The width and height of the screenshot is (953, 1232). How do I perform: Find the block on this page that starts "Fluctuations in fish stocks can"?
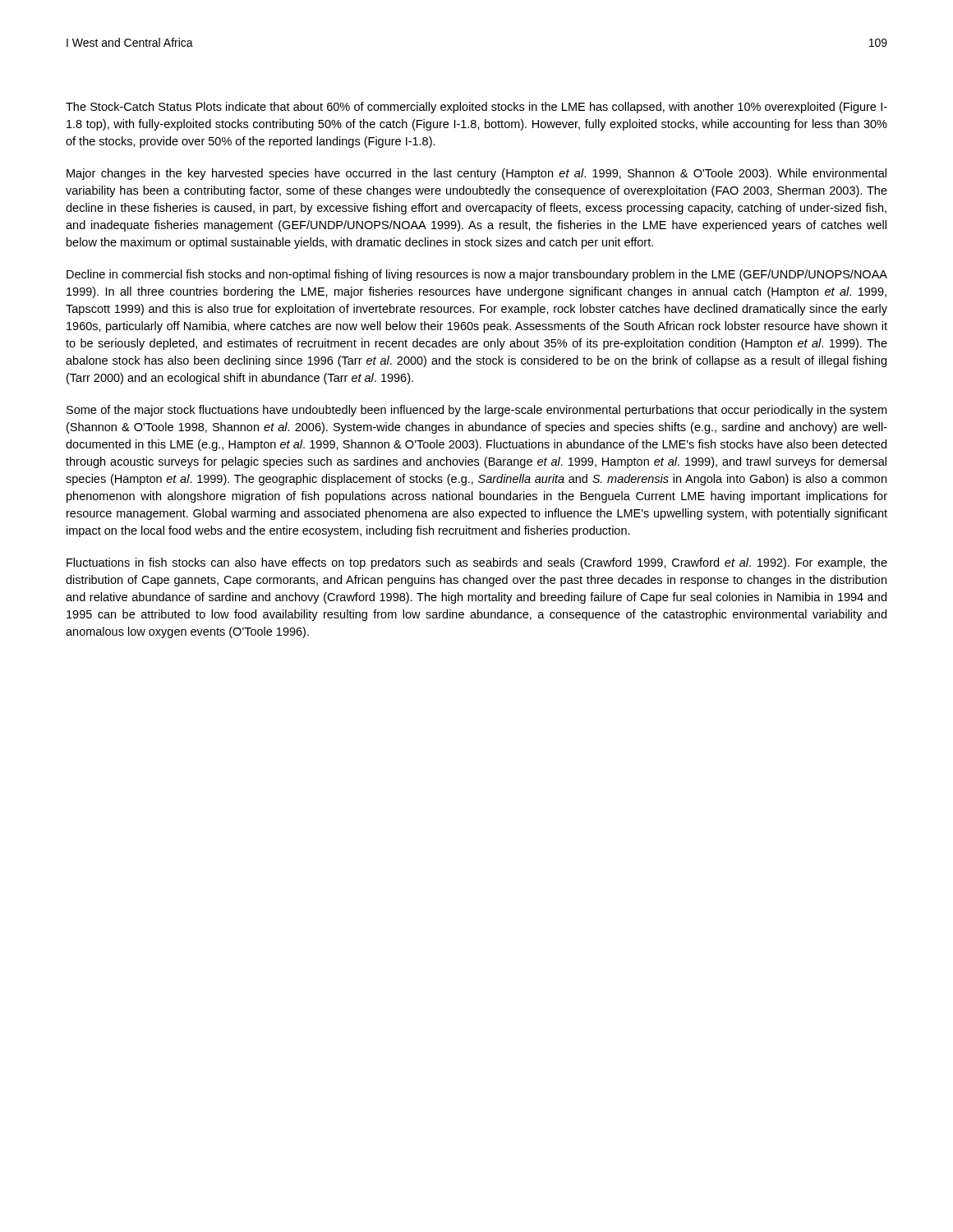[476, 597]
